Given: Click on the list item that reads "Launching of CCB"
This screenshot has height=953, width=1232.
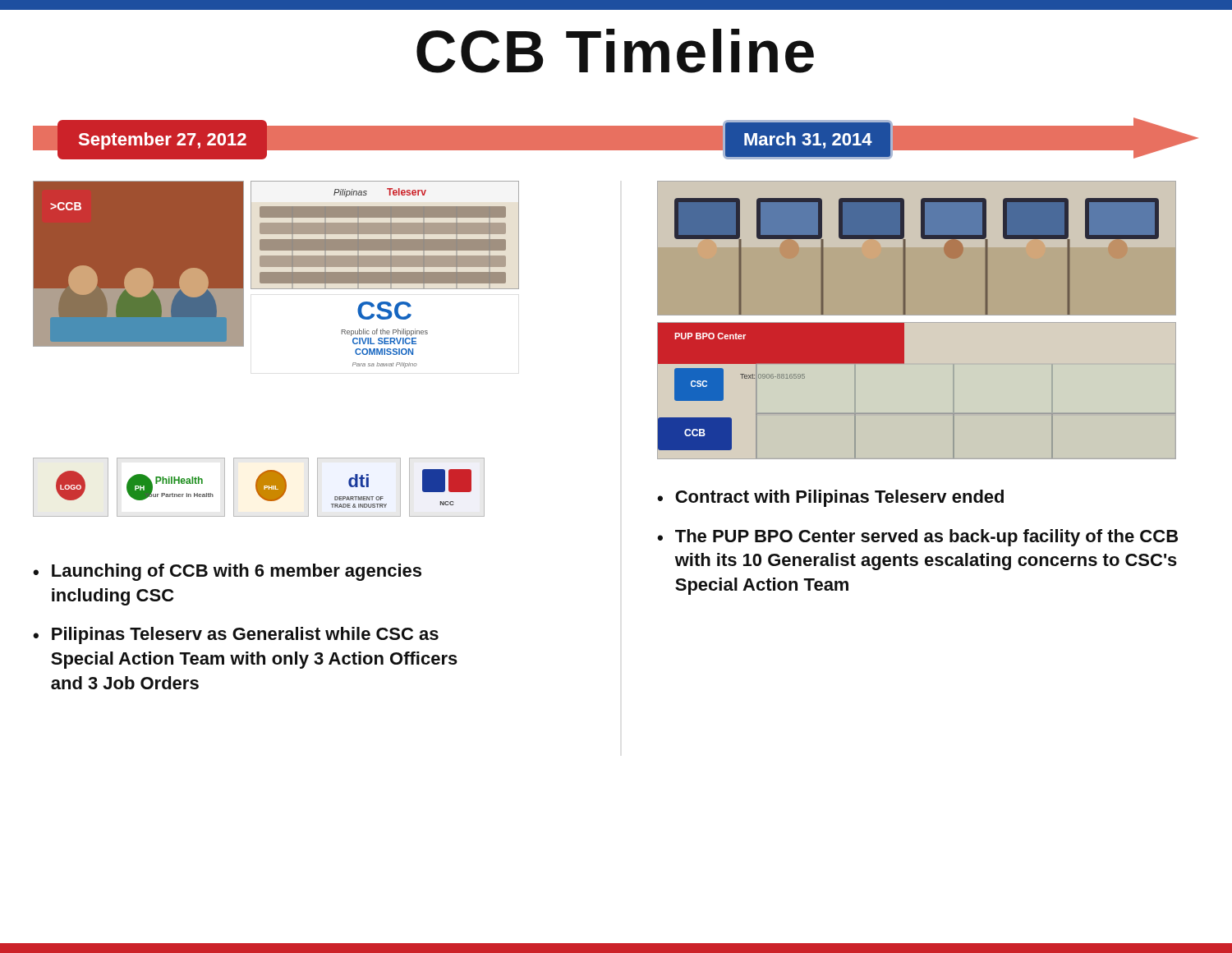Looking at the screenshot, I should (272, 583).
